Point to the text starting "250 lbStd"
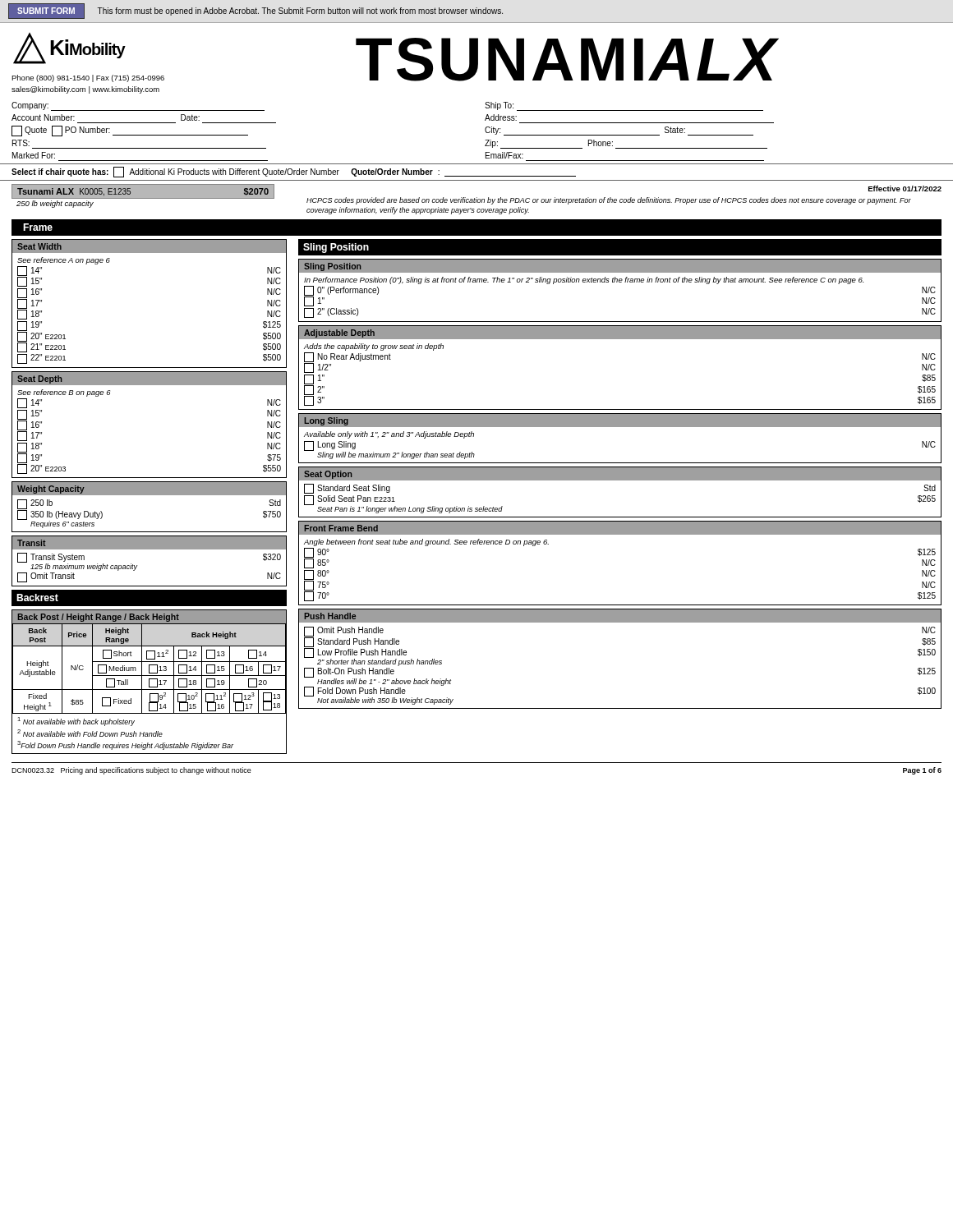Screen dimensions: 1232x953 [149, 504]
